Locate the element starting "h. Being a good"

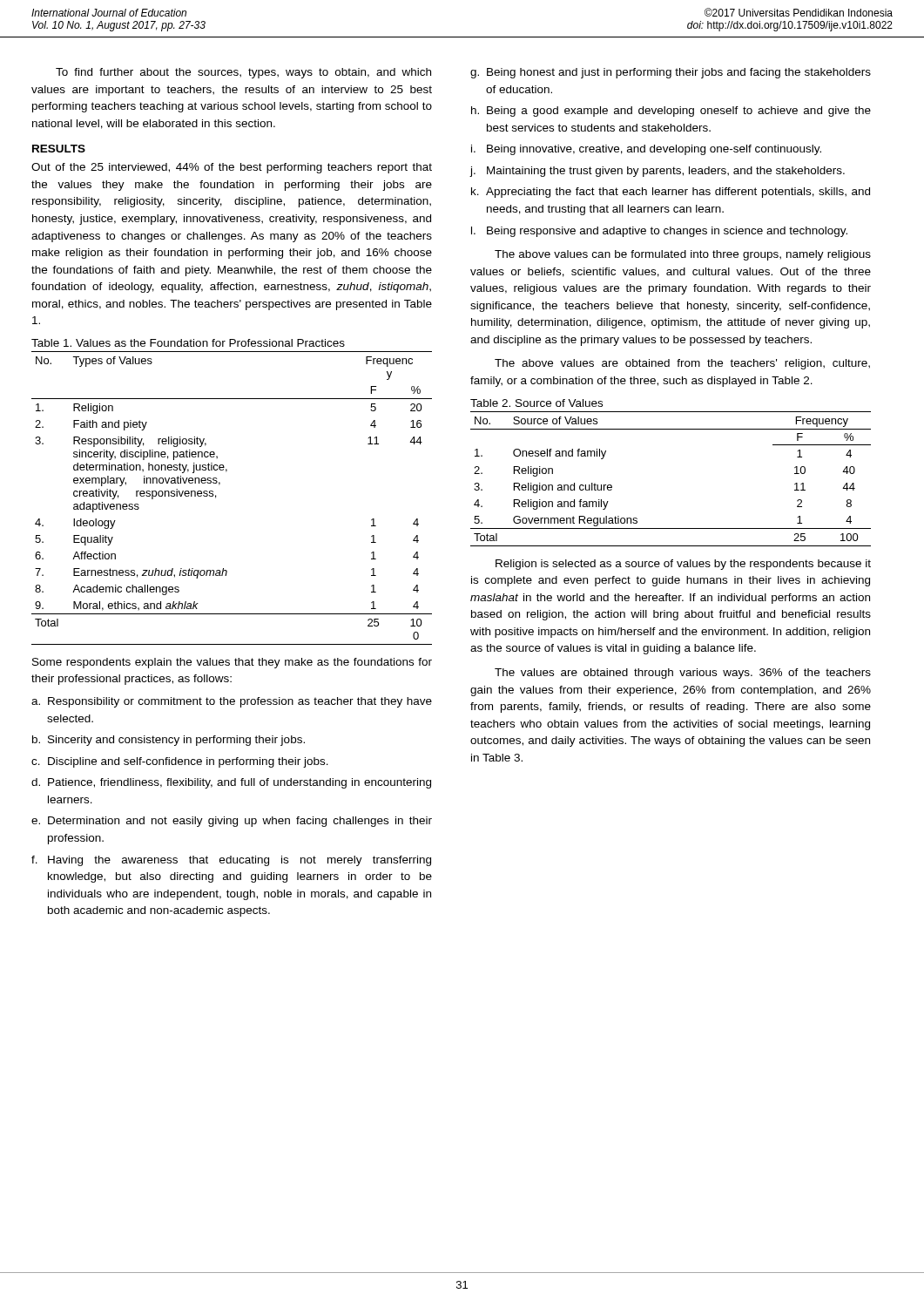coord(671,119)
